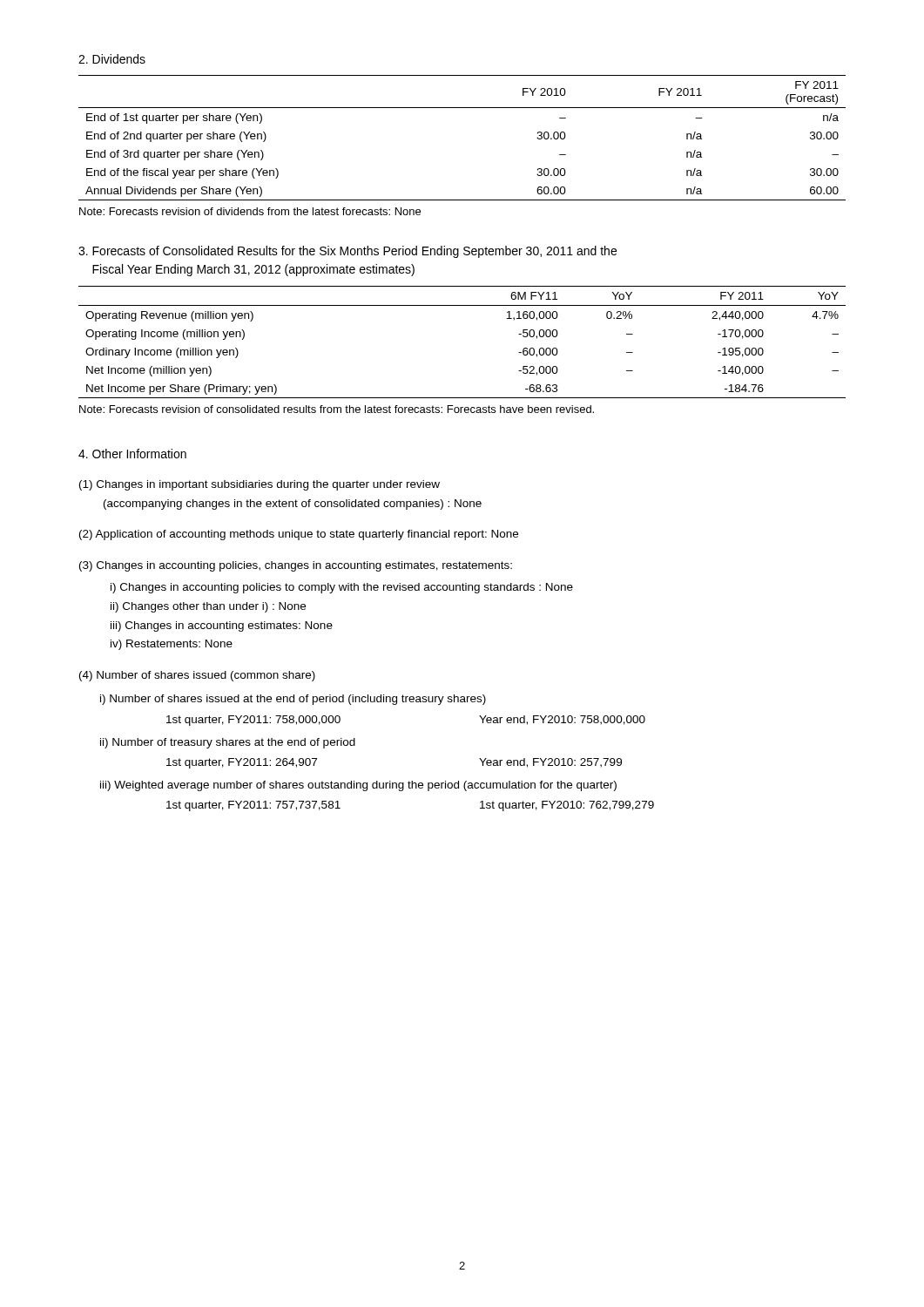Where is the passage that starts "Note: Forecasts revision of consolidated results from"?
Screen dimensions: 1307x924
337,409
